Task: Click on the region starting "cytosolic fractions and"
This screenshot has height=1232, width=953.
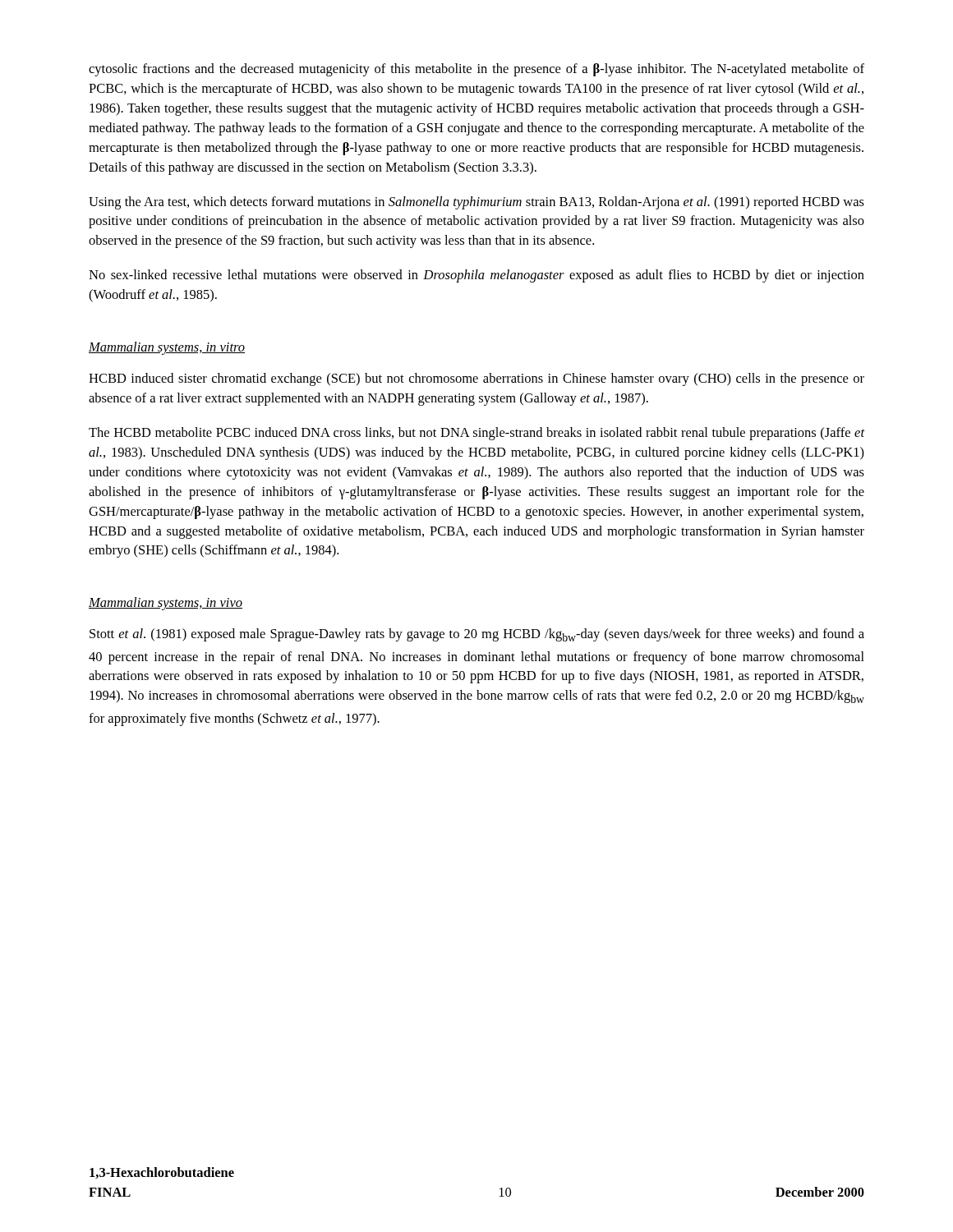Action: click(476, 118)
